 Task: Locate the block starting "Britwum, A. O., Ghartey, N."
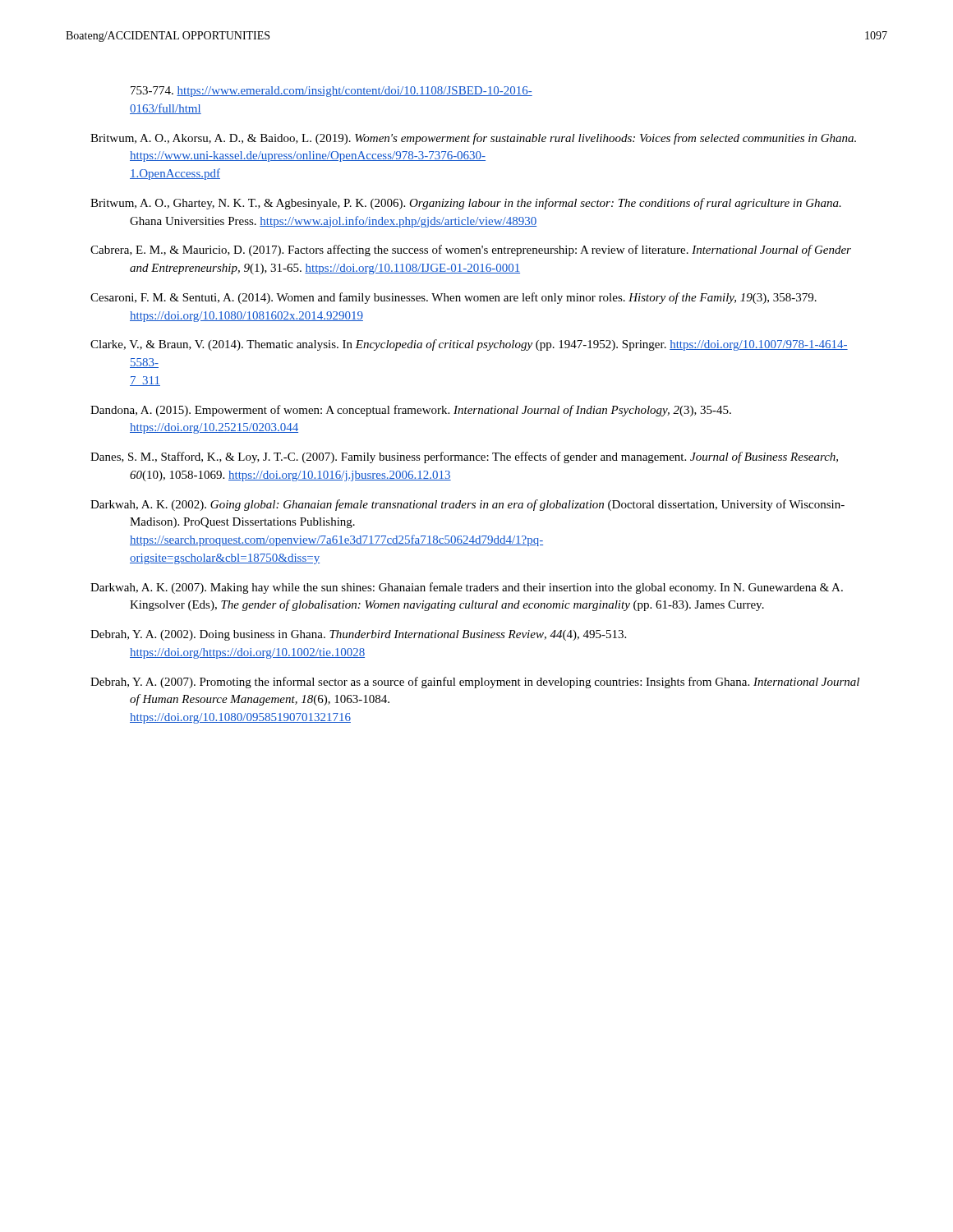click(466, 212)
